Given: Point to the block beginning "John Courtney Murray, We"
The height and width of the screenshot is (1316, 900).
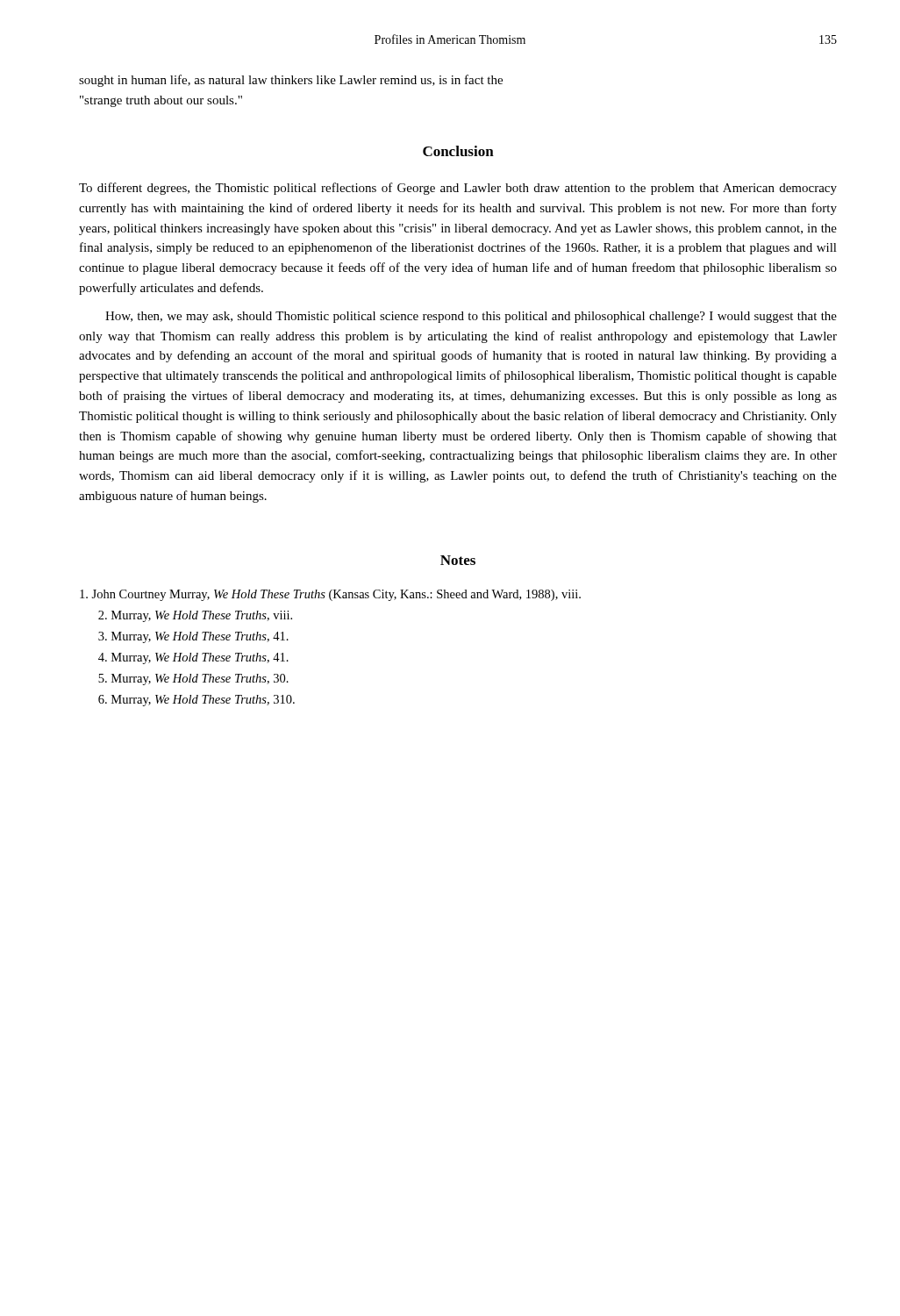Looking at the screenshot, I should (330, 594).
